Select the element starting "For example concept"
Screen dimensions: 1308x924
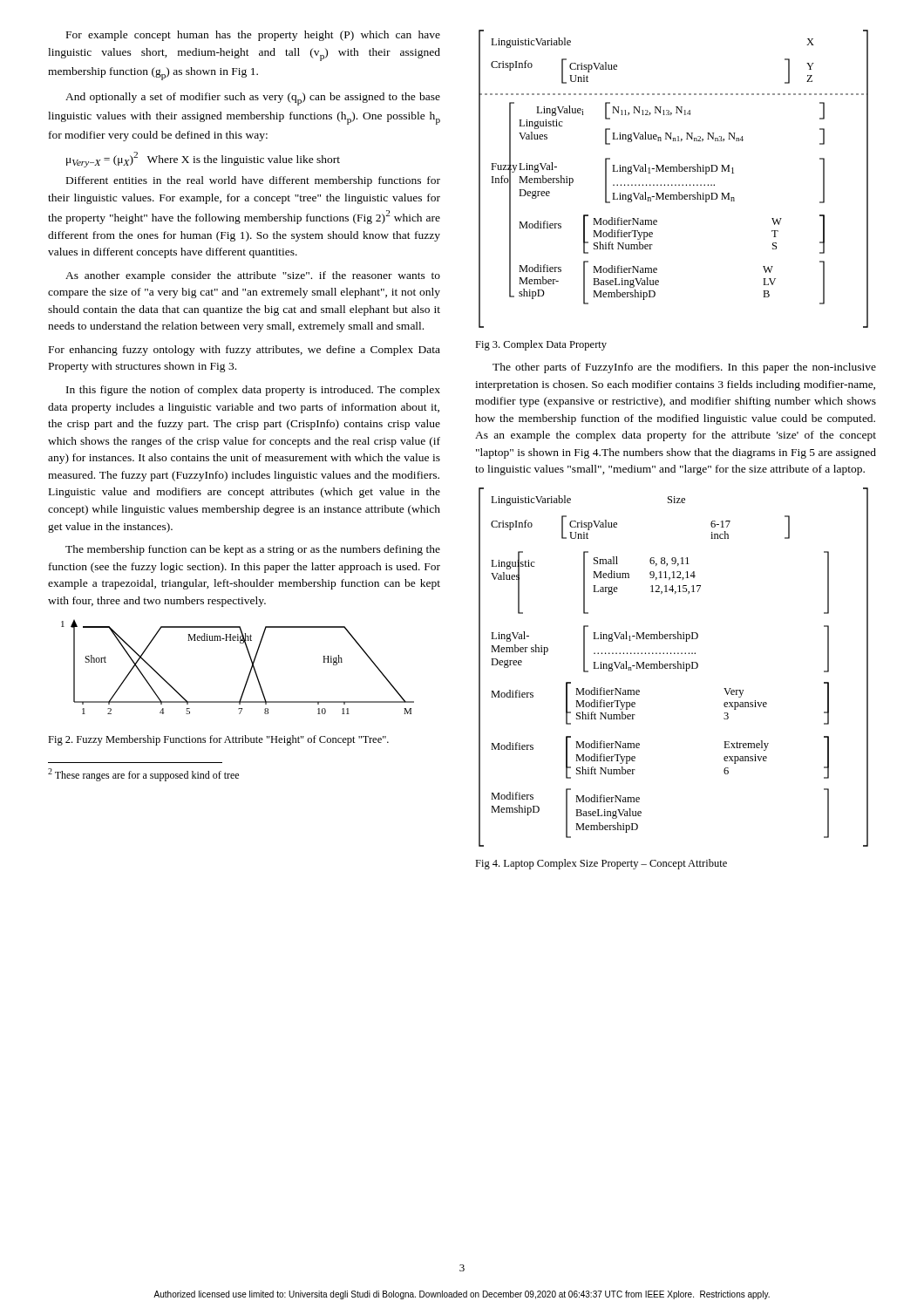pyautogui.click(x=244, y=85)
